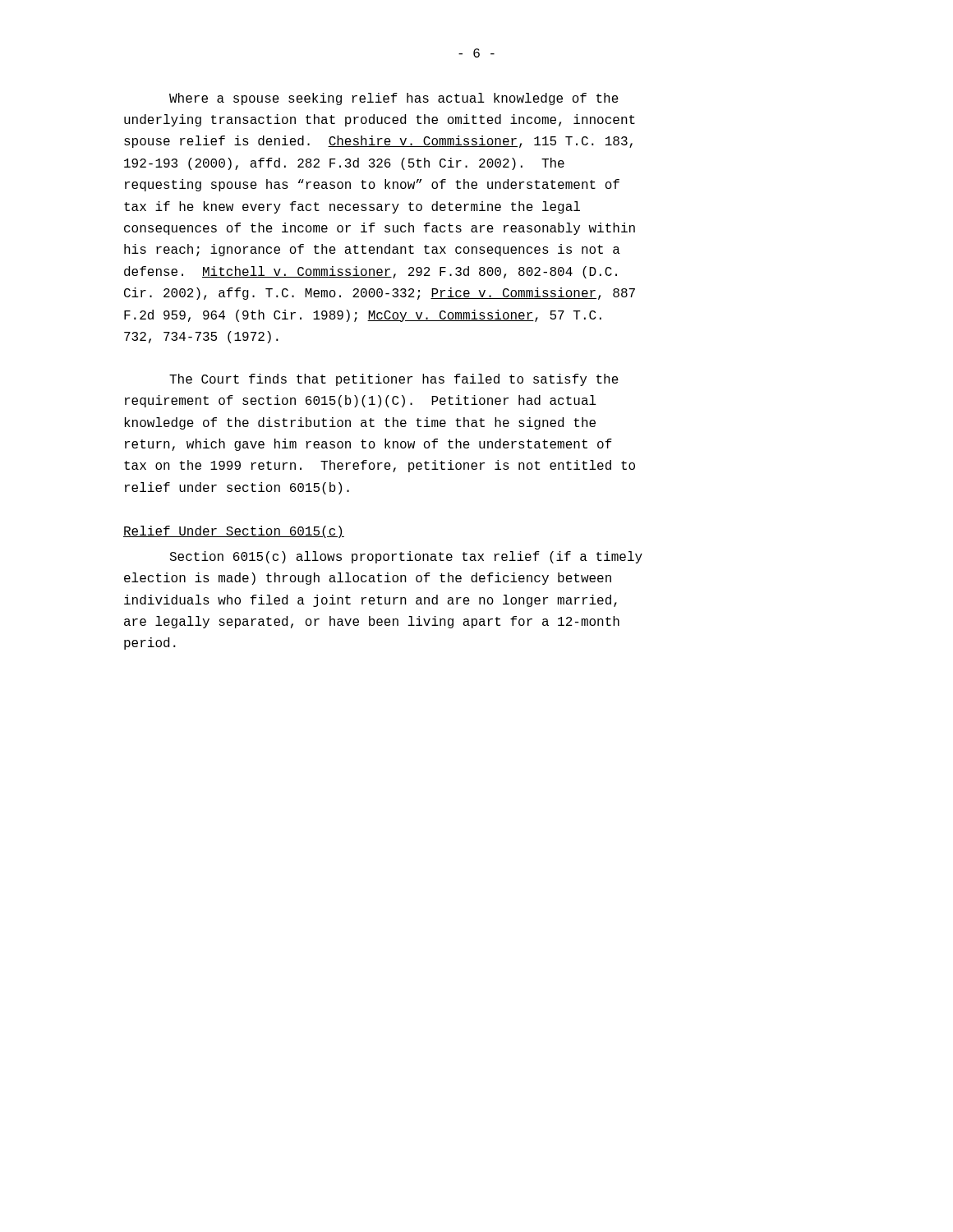Select the text block with the text "Where a spouse seeking relief has actual"

click(380, 218)
